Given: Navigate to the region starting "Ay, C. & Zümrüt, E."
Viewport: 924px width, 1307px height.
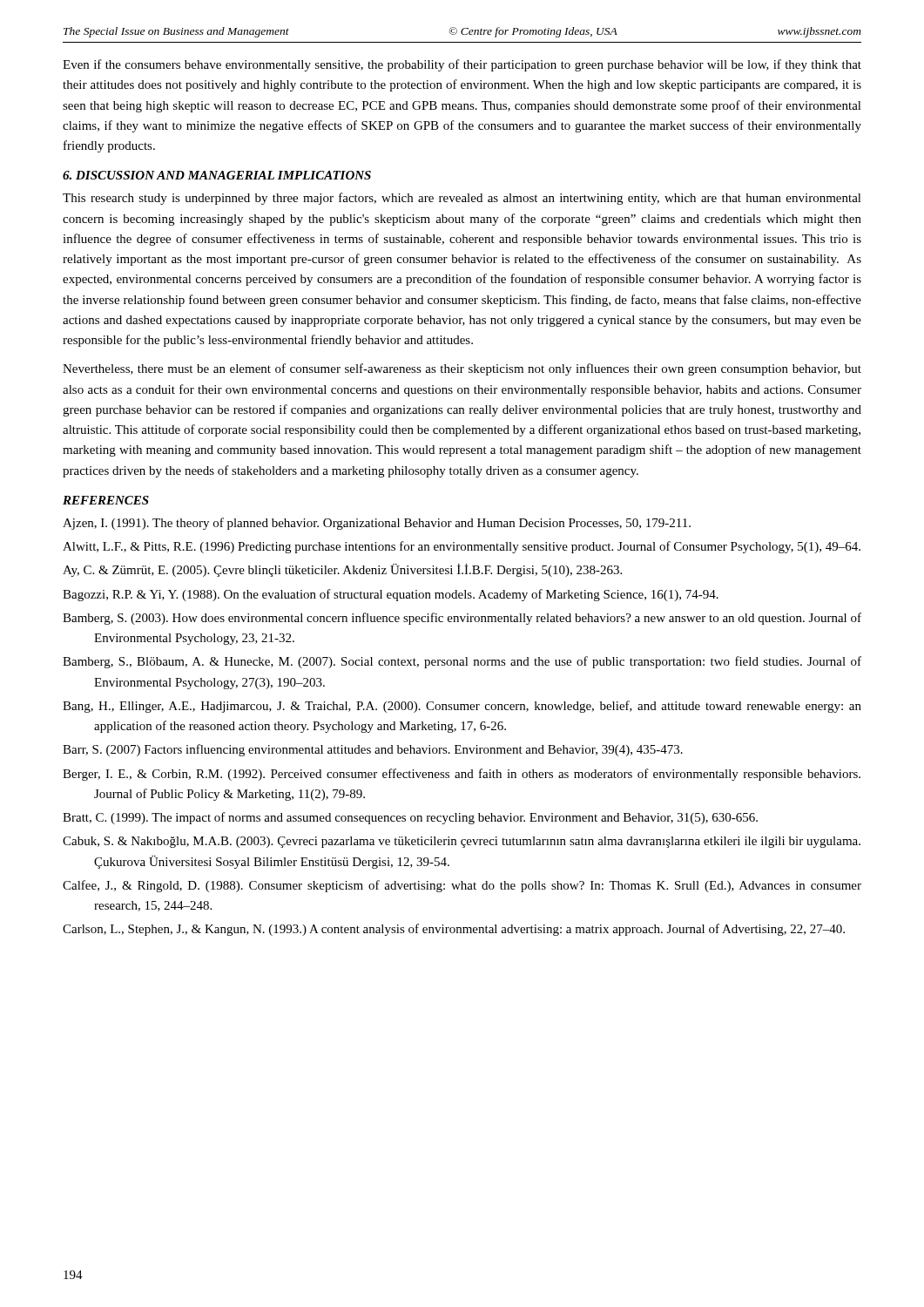Looking at the screenshot, I should 343,570.
